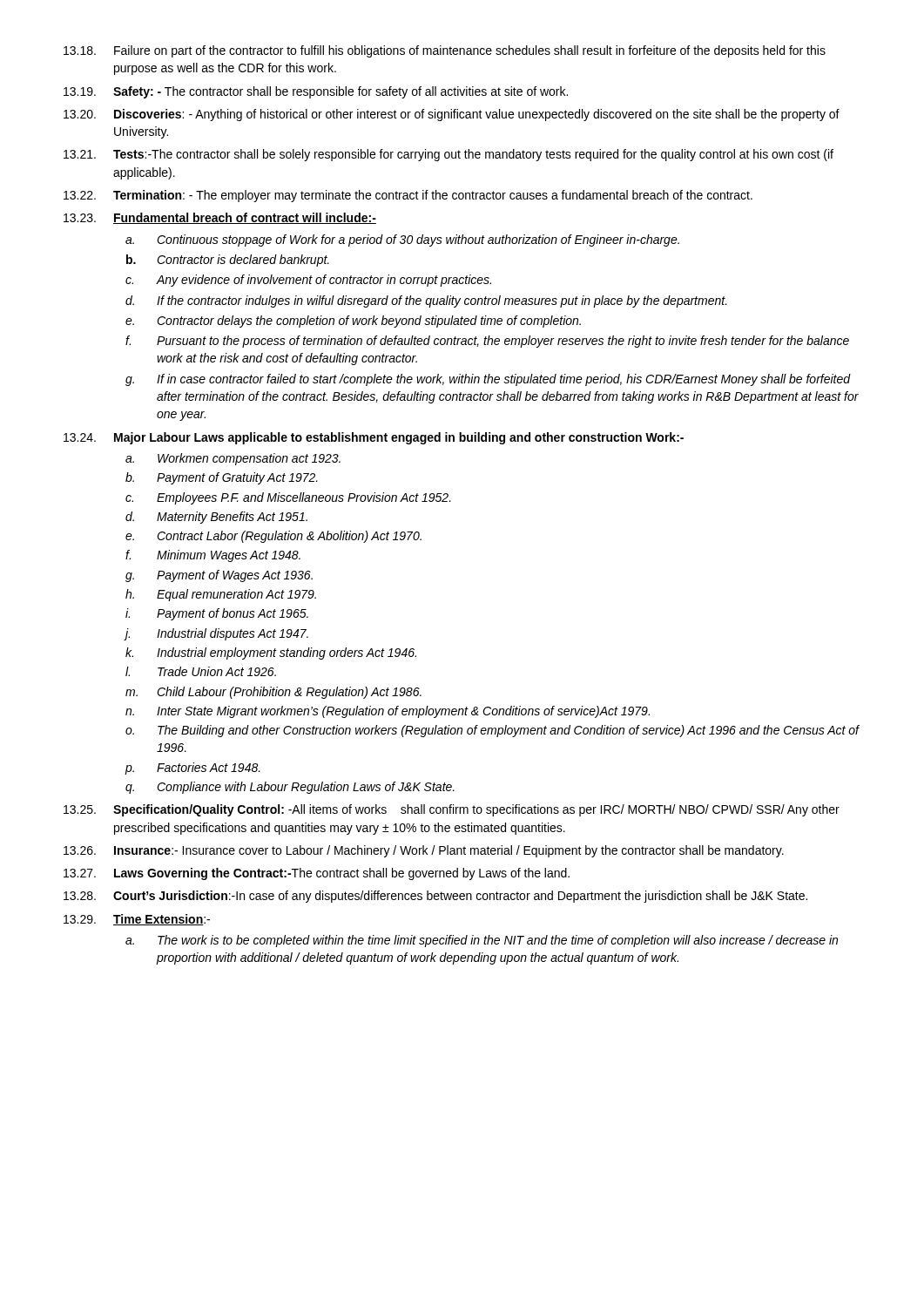Where is the passage that starts "13.26. Insurance:- Insurance"?

tap(462, 850)
